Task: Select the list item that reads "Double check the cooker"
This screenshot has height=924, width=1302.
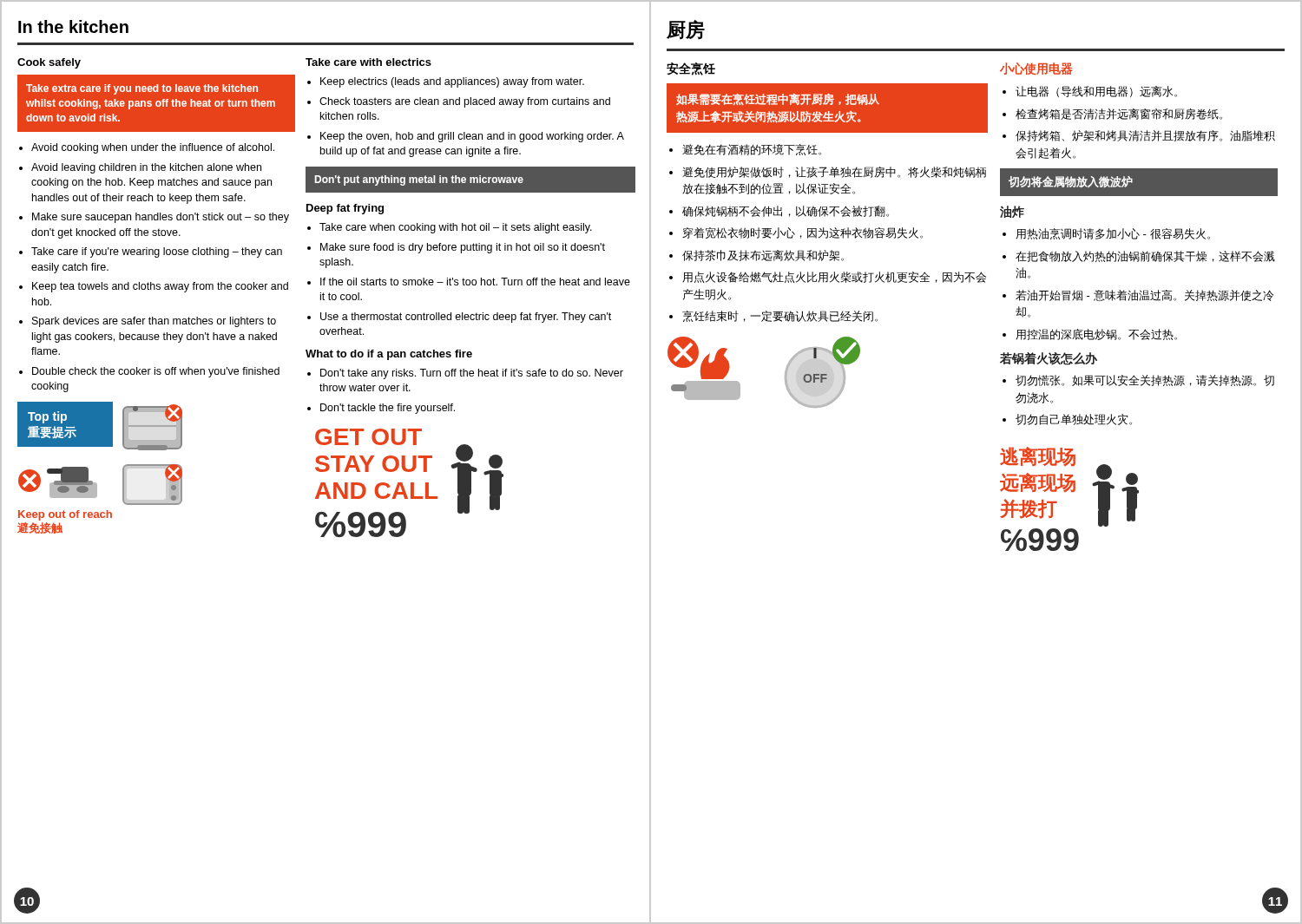Action: click(x=156, y=379)
